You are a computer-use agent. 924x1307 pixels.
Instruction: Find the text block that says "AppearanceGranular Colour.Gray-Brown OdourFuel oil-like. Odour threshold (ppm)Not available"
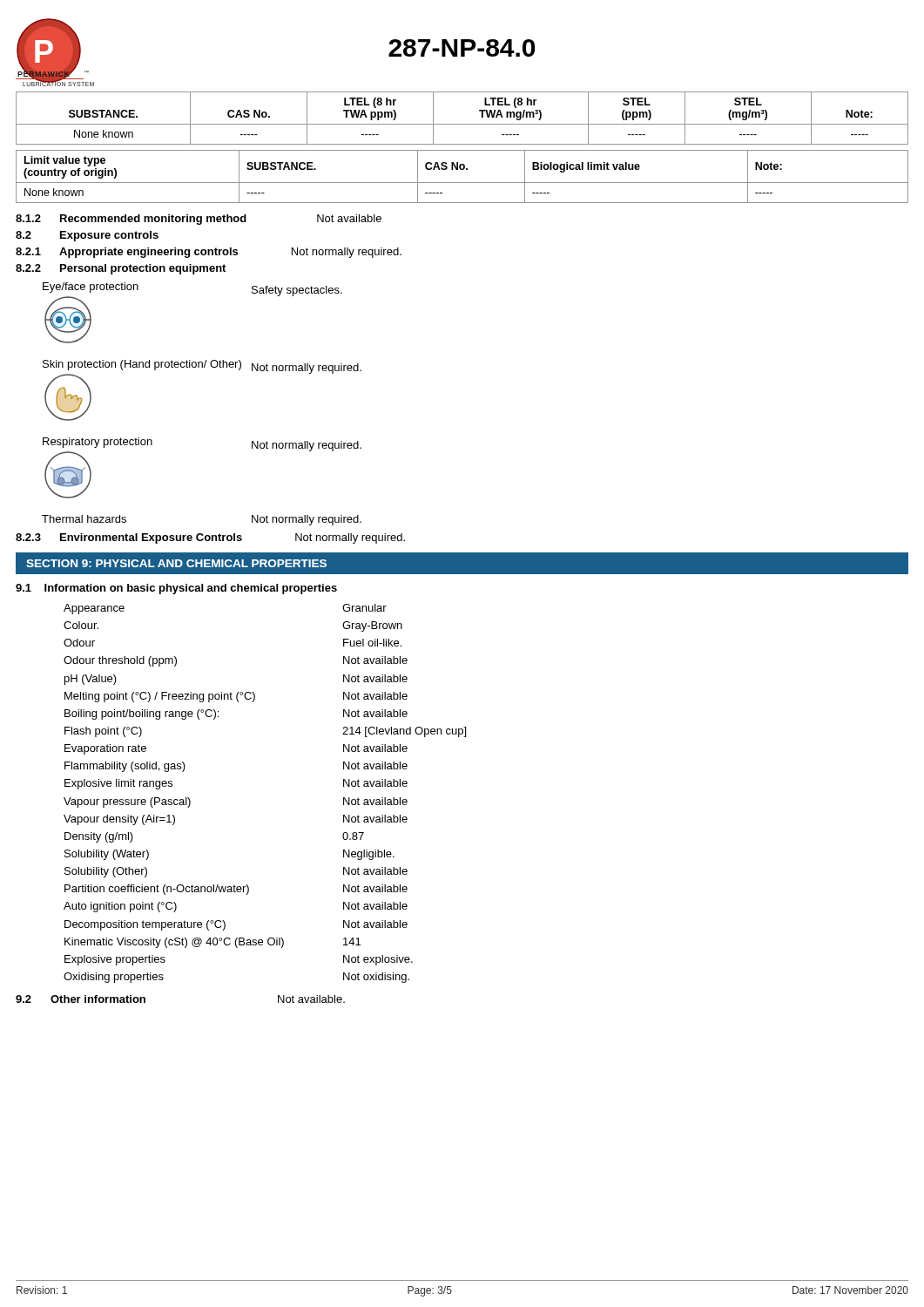tap(98, 609)
